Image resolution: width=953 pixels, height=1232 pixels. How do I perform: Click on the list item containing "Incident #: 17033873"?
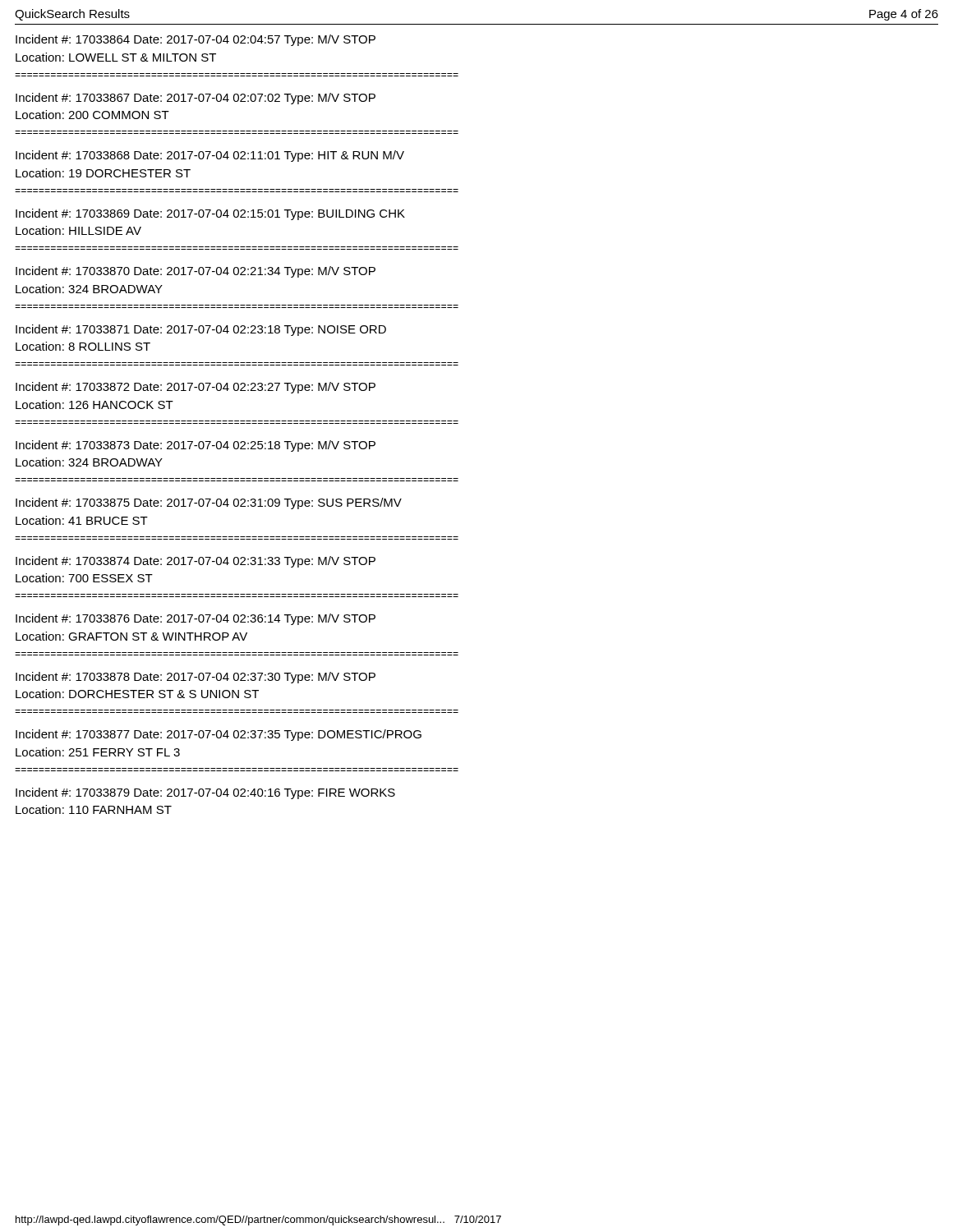pyautogui.click(x=196, y=446)
